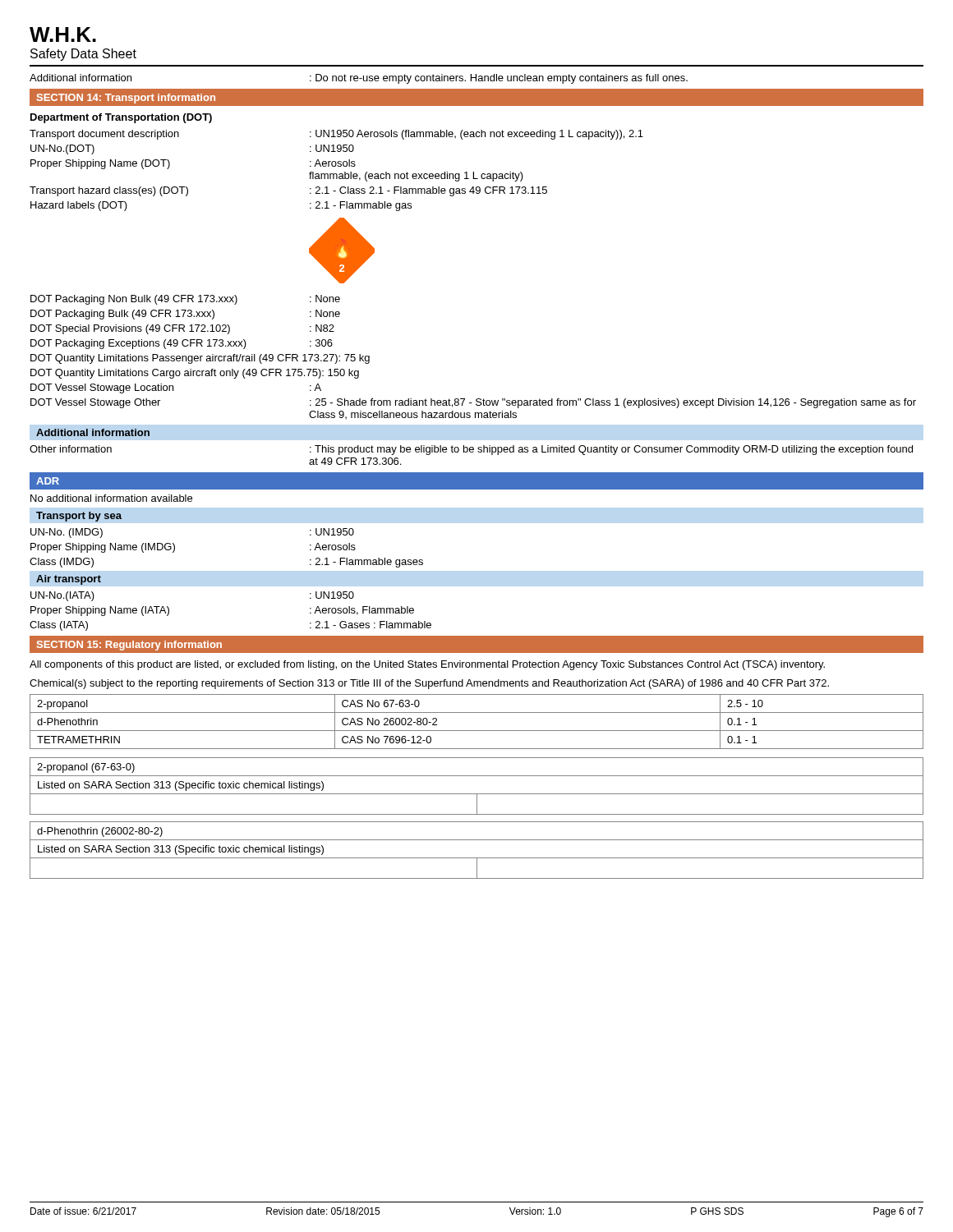Screen dimensions: 1232x953
Task: Point to the block beginning "All components of this product are listed, or"
Action: (x=428, y=664)
